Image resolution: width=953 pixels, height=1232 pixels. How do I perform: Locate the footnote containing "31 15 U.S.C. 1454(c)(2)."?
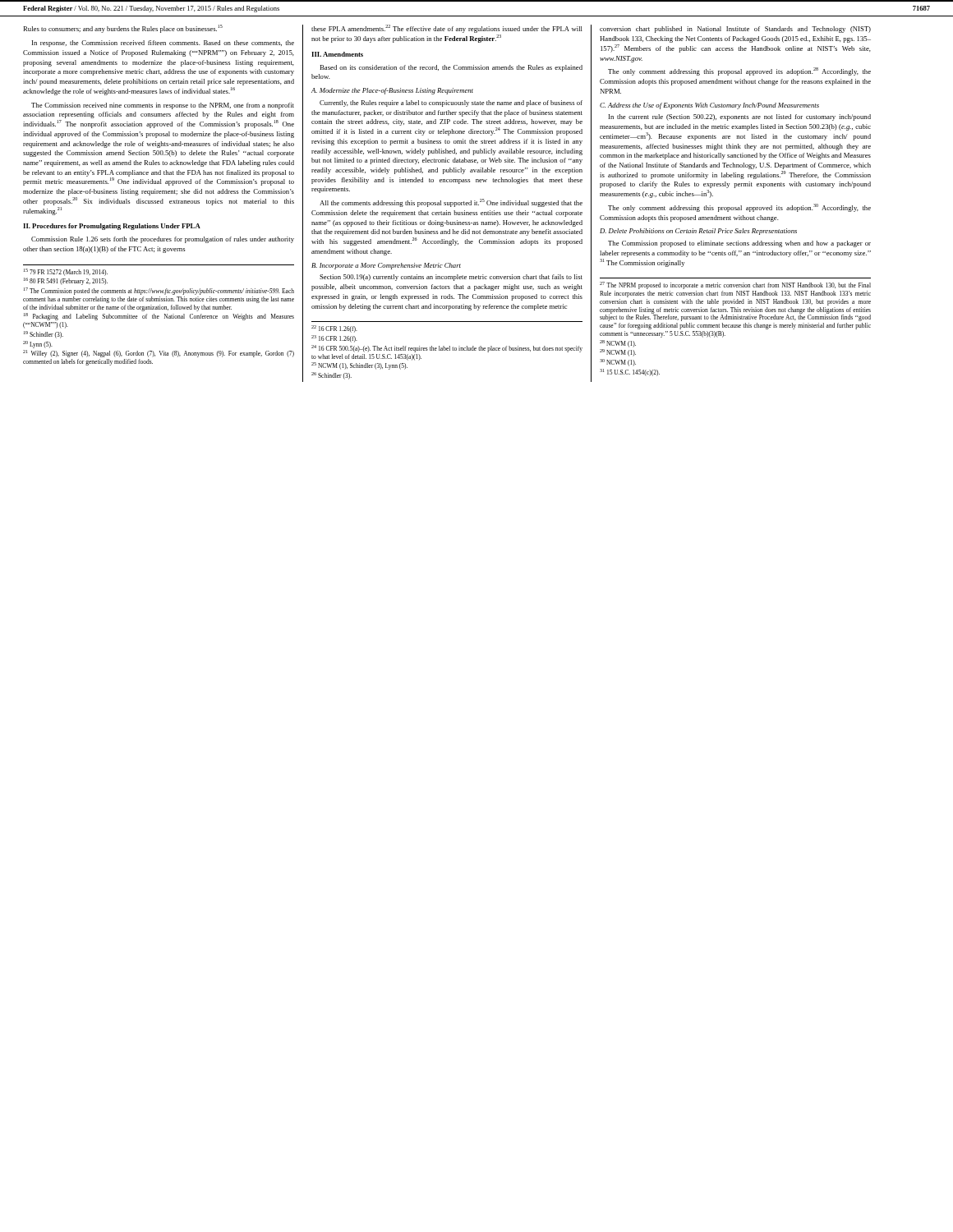(630, 372)
